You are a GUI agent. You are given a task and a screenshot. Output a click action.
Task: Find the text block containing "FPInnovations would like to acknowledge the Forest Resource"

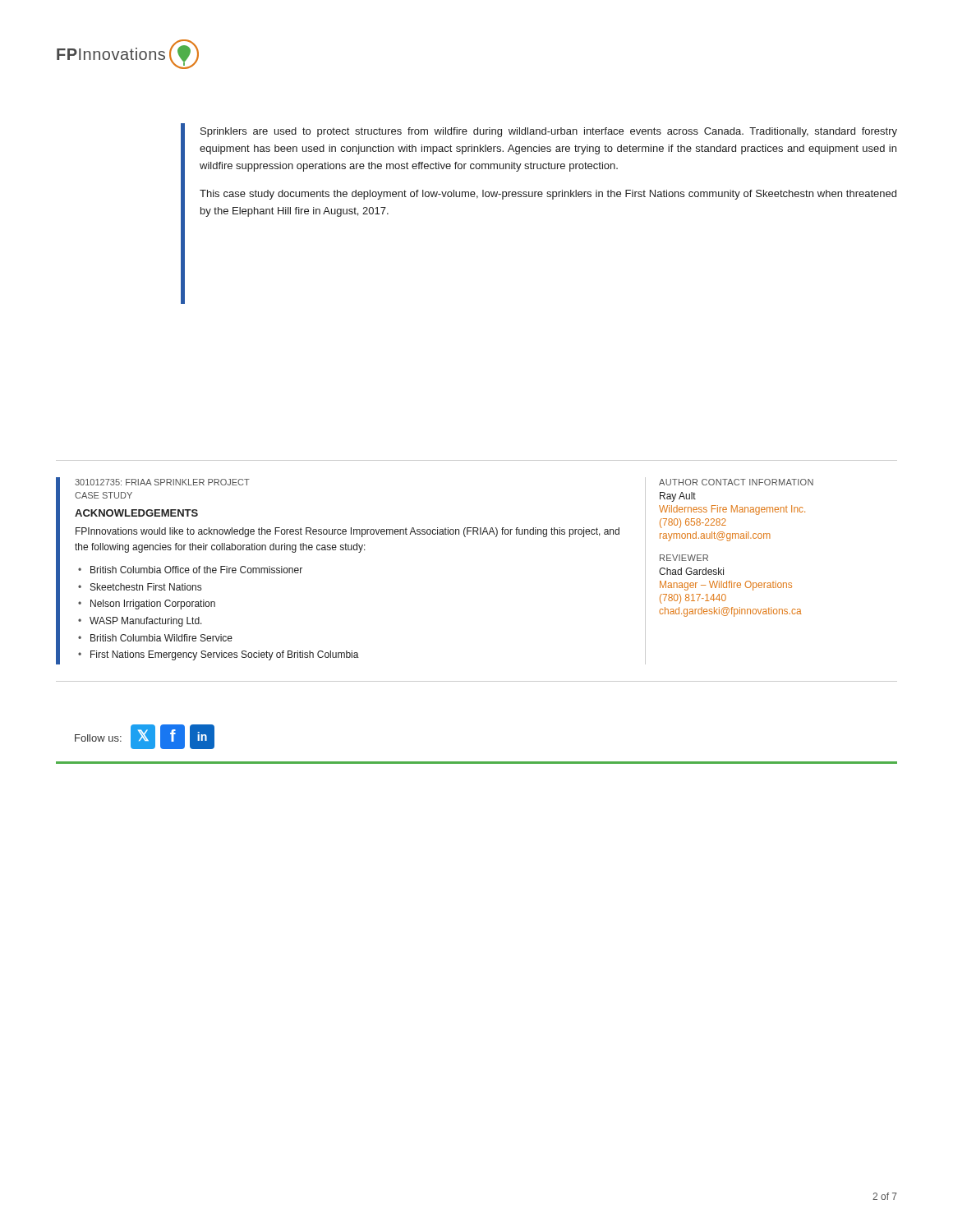347,539
